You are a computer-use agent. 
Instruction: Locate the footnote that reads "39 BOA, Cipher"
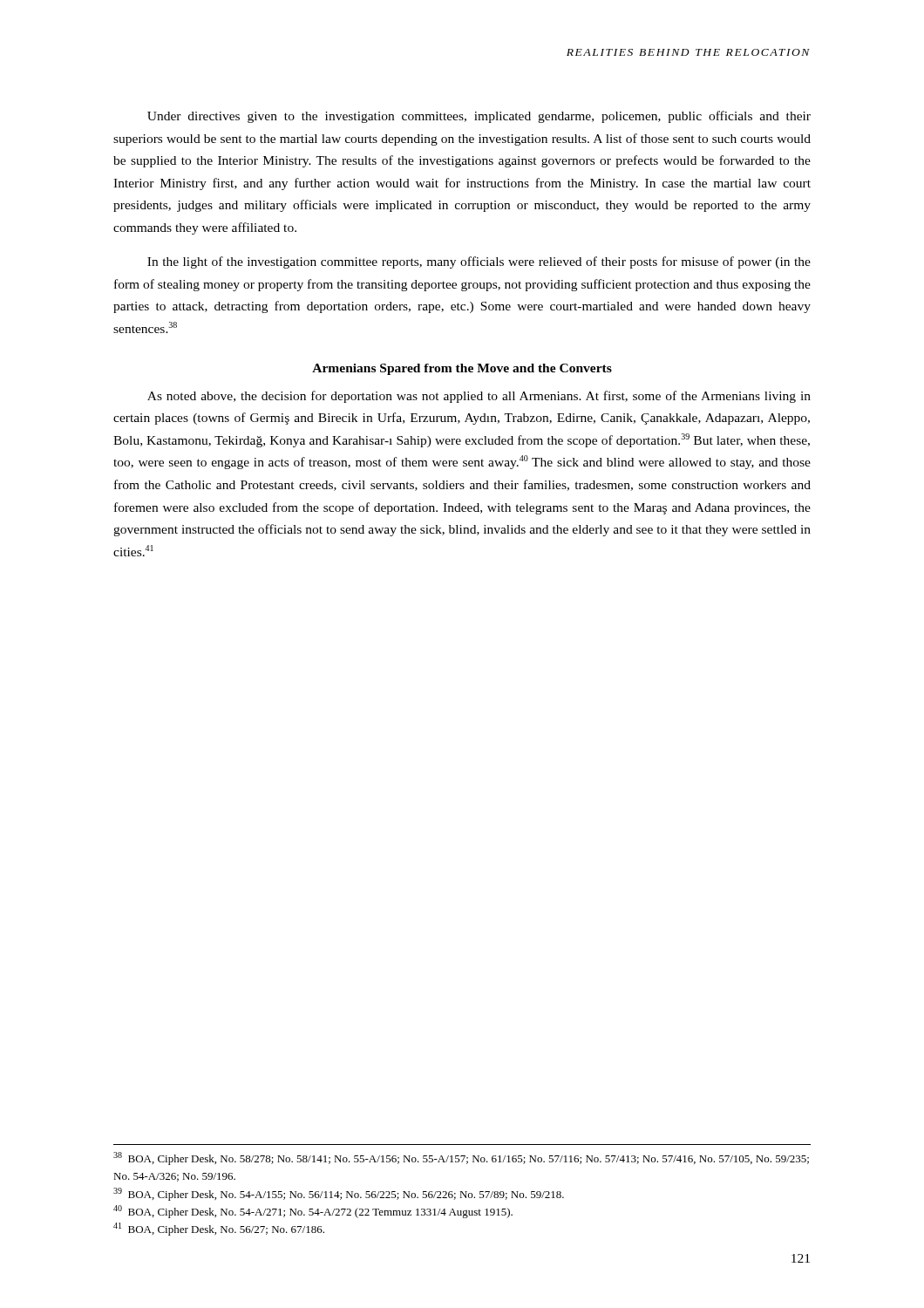click(339, 1193)
